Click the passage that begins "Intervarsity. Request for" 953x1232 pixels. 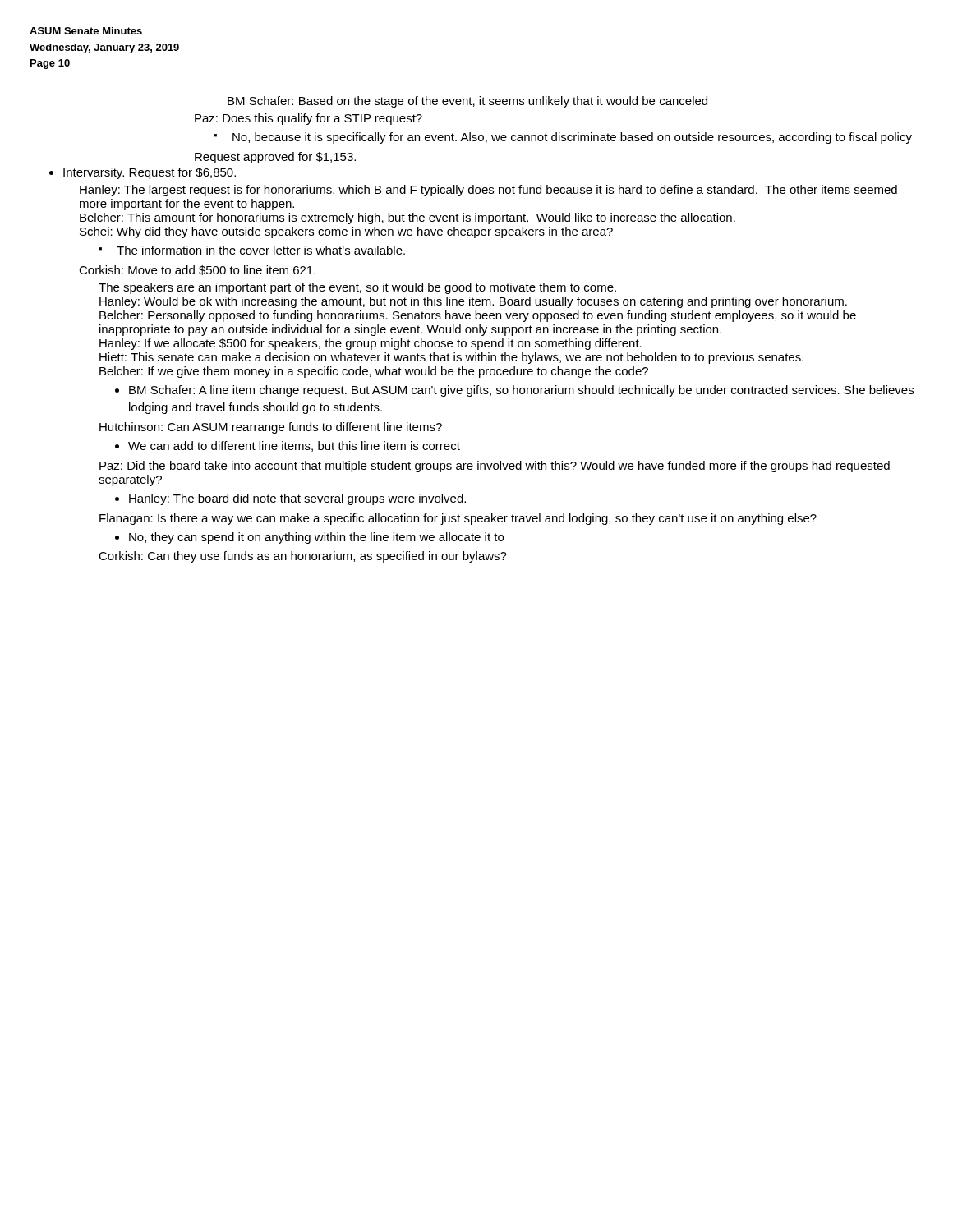click(493, 364)
